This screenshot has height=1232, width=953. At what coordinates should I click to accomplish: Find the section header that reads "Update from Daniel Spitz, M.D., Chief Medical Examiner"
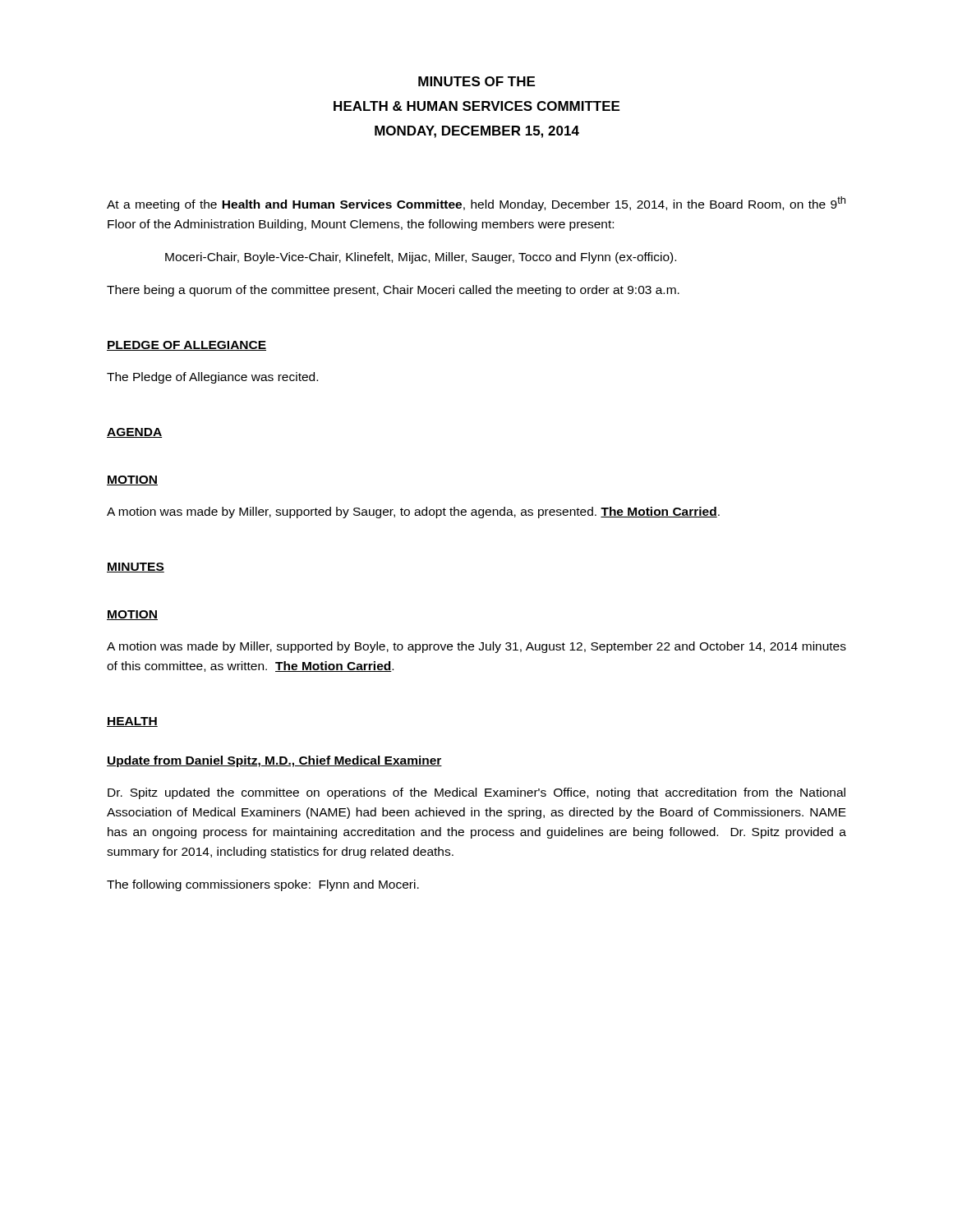tap(274, 761)
